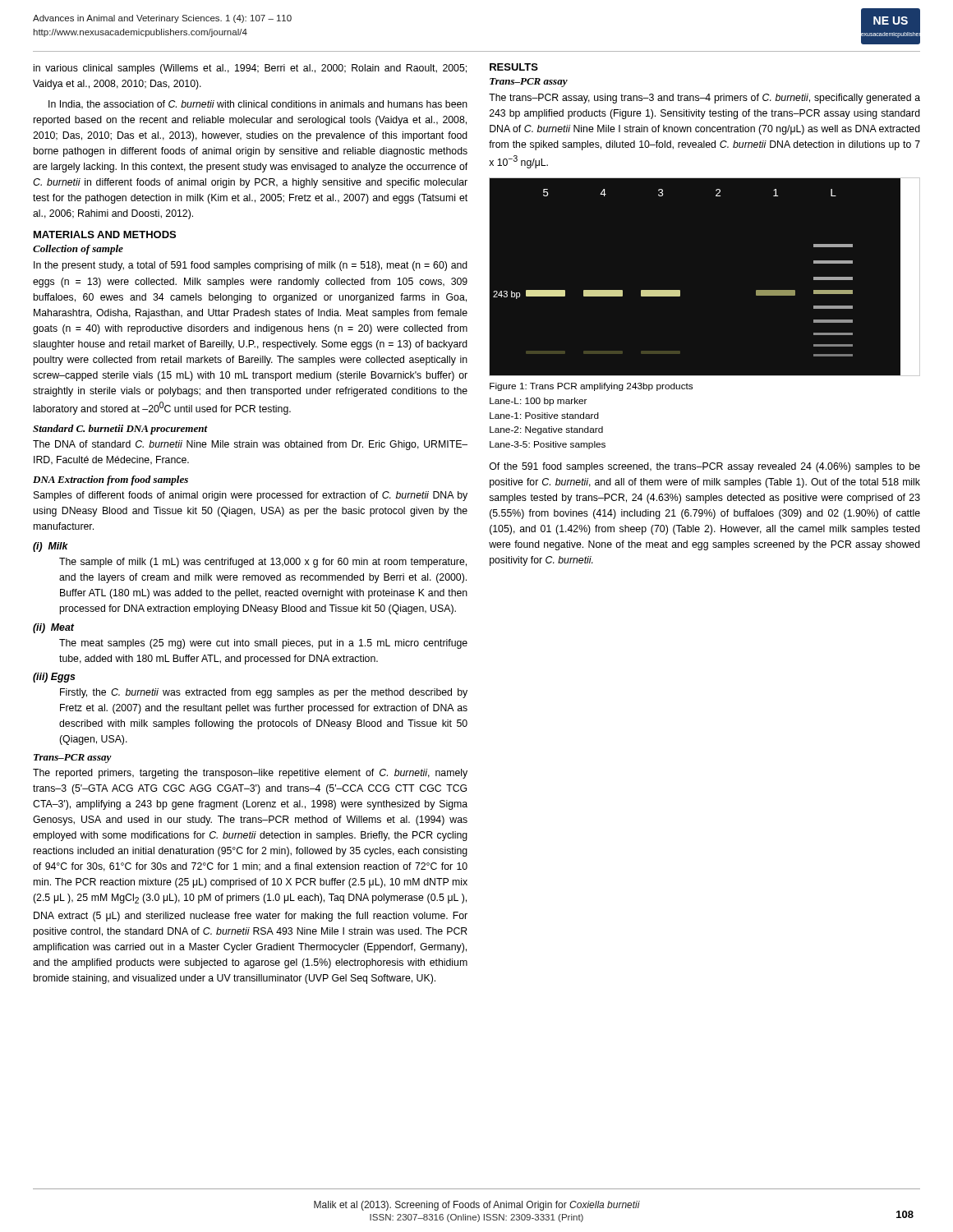
Task: Find the block on this page that starts "(iii) Eggs Firstly, the C. burnetii"
Action: pos(250,709)
